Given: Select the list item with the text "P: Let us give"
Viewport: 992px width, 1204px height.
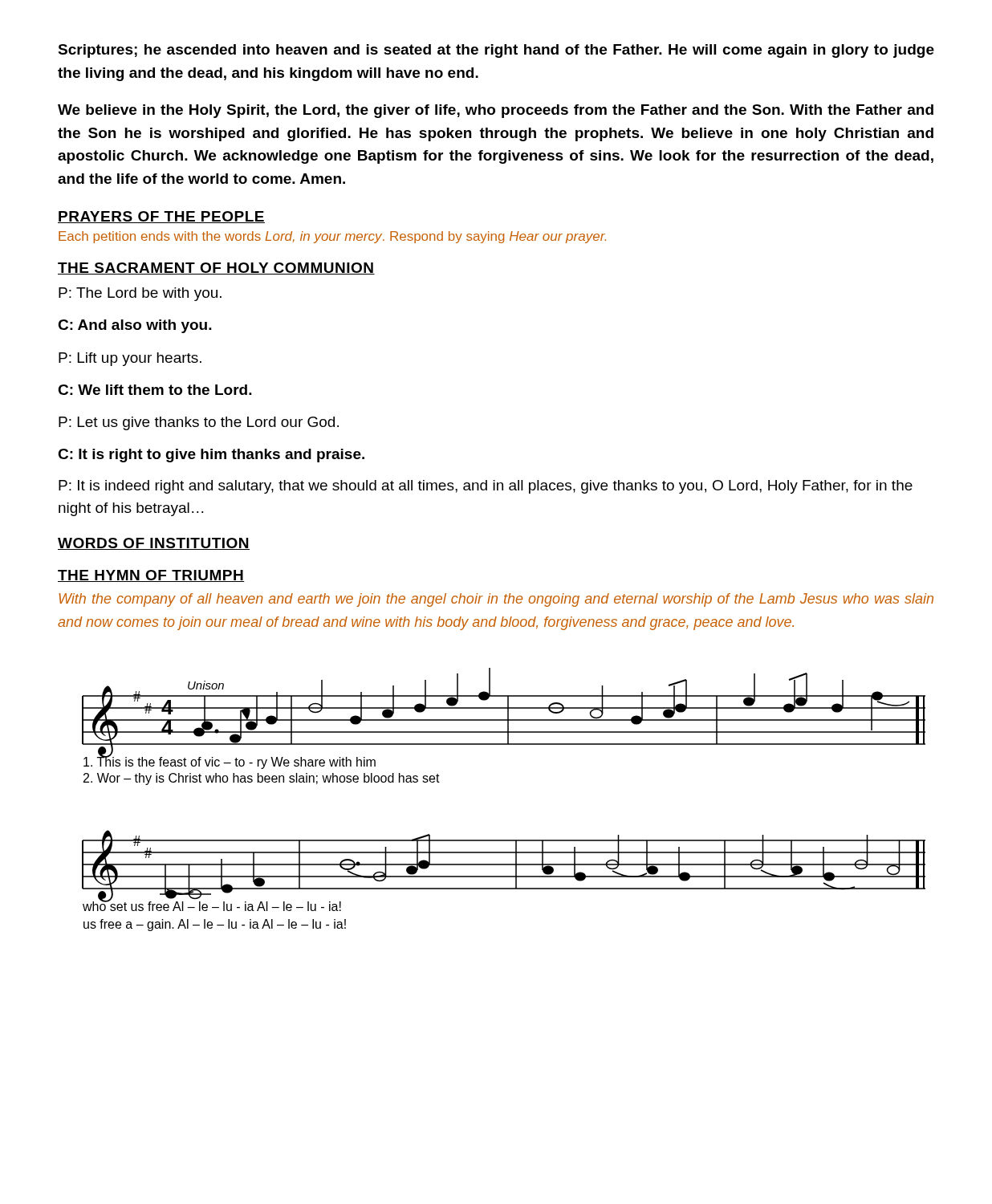Looking at the screenshot, I should (199, 422).
